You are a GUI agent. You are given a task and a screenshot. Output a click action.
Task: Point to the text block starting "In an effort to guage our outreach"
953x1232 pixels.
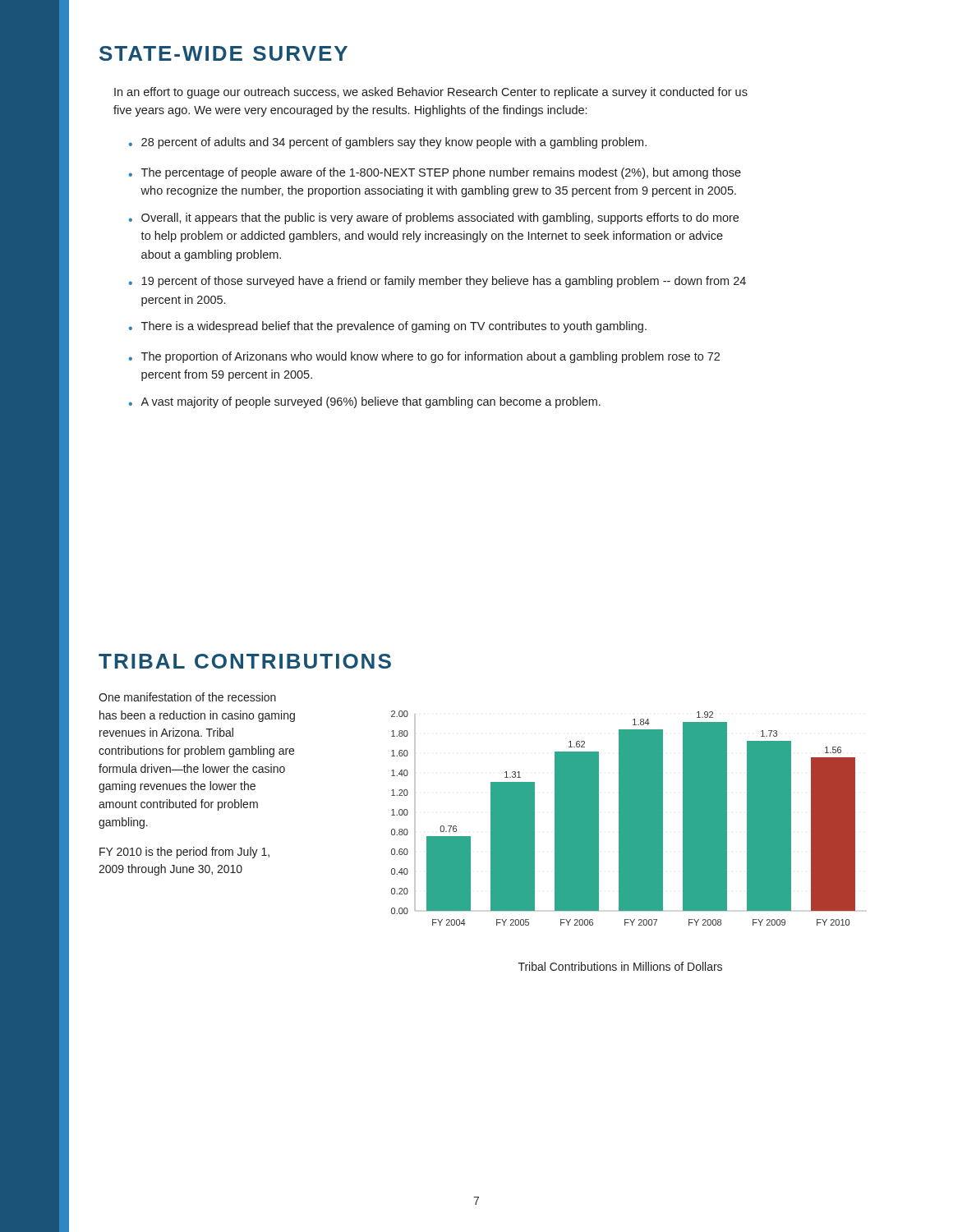(430, 101)
